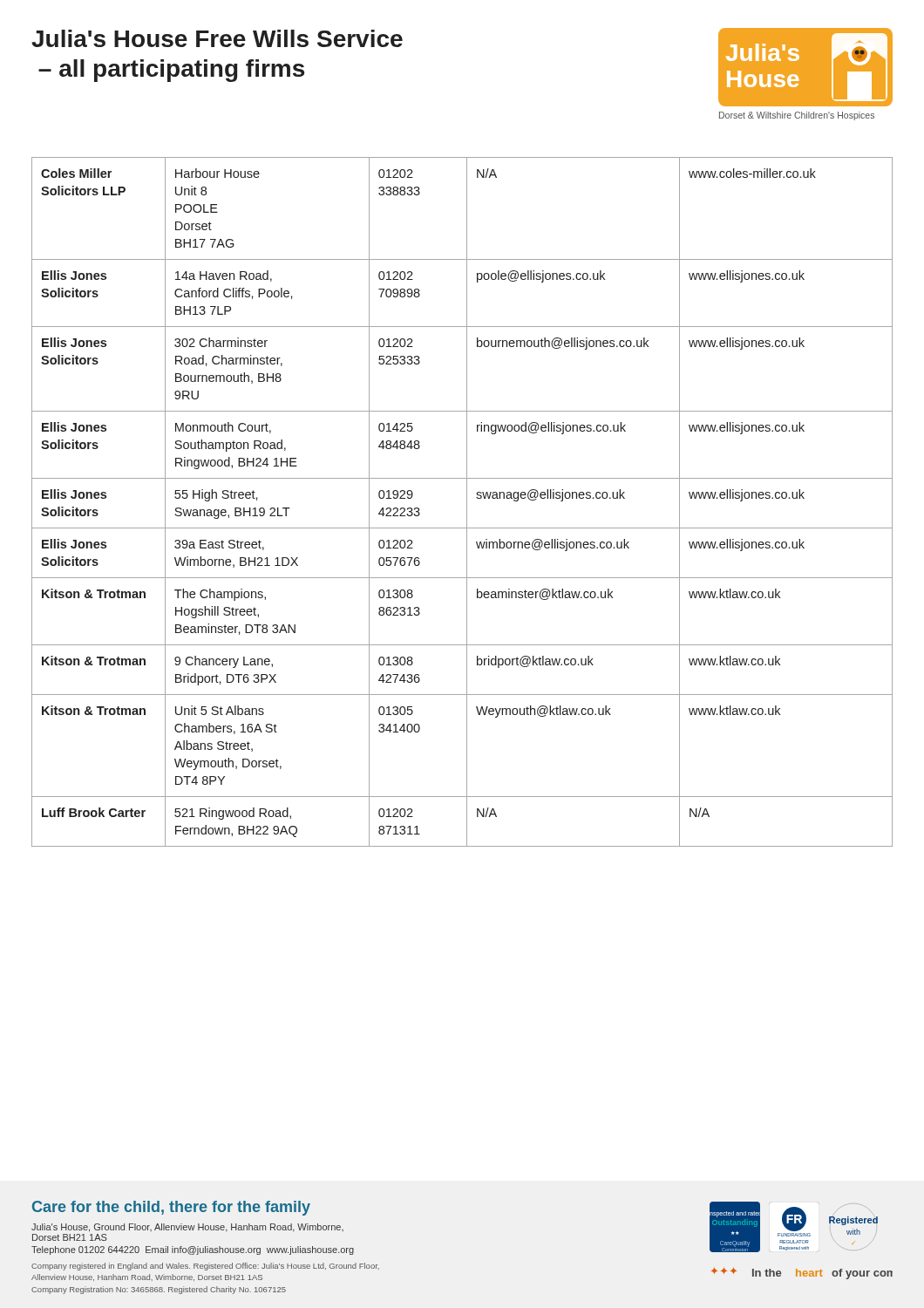
Task: Point to the text block starting "Care for the child,"
Action: click(x=171, y=1207)
